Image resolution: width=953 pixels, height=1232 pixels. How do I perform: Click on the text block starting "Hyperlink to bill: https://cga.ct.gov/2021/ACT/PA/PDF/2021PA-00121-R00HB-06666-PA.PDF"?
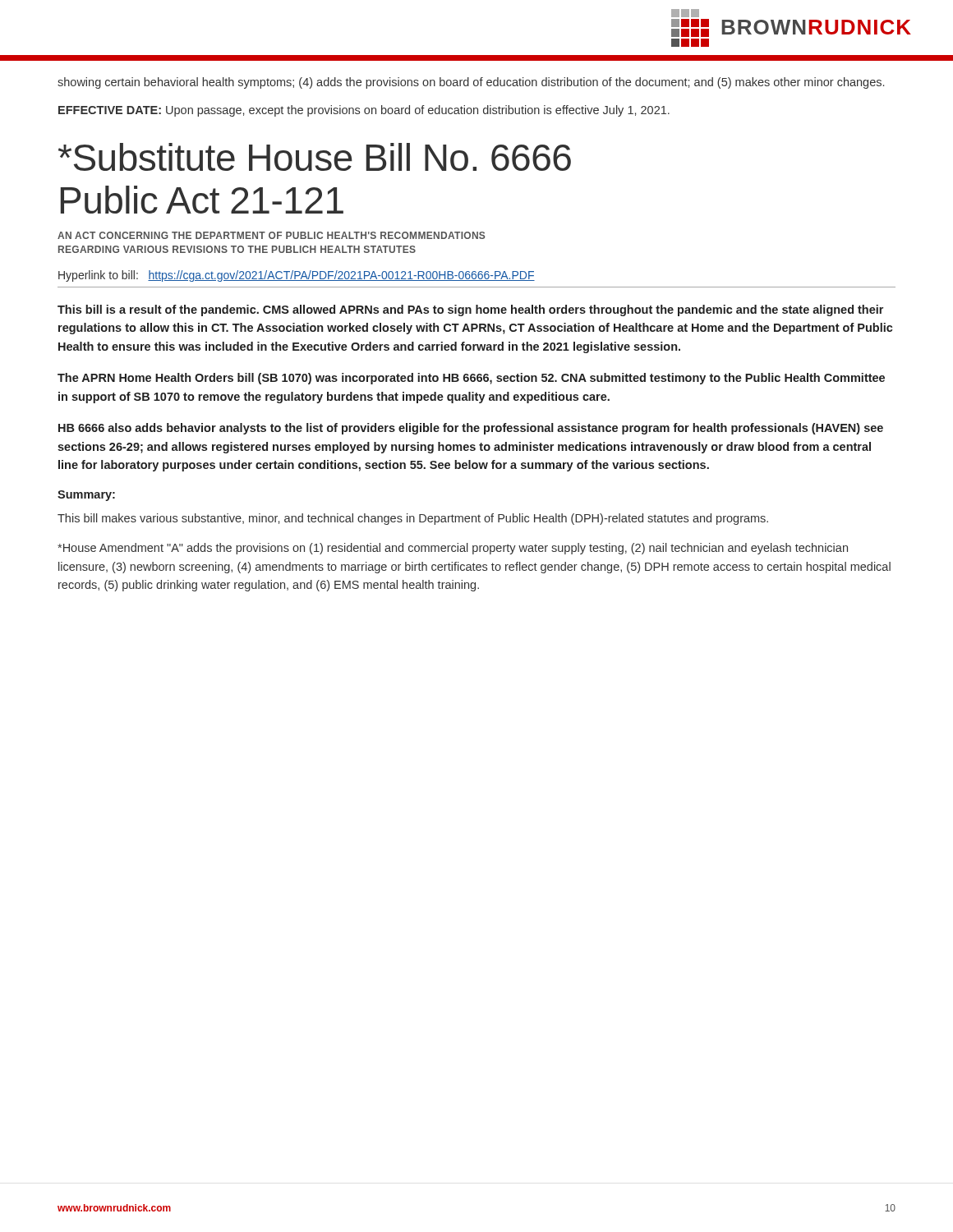pyautogui.click(x=296, y=275)
